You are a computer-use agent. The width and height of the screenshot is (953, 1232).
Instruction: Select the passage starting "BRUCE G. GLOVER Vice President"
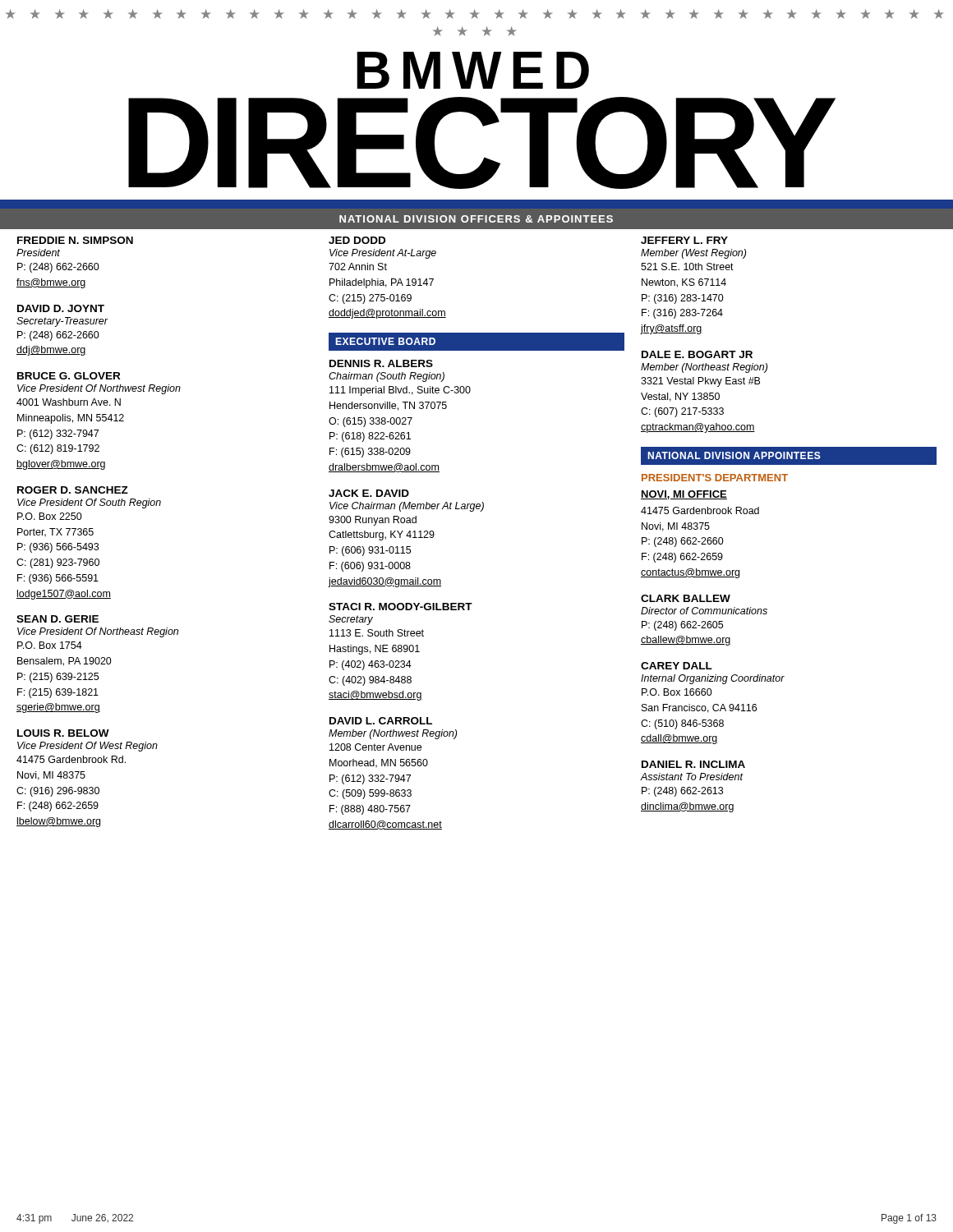coord(69,376)
